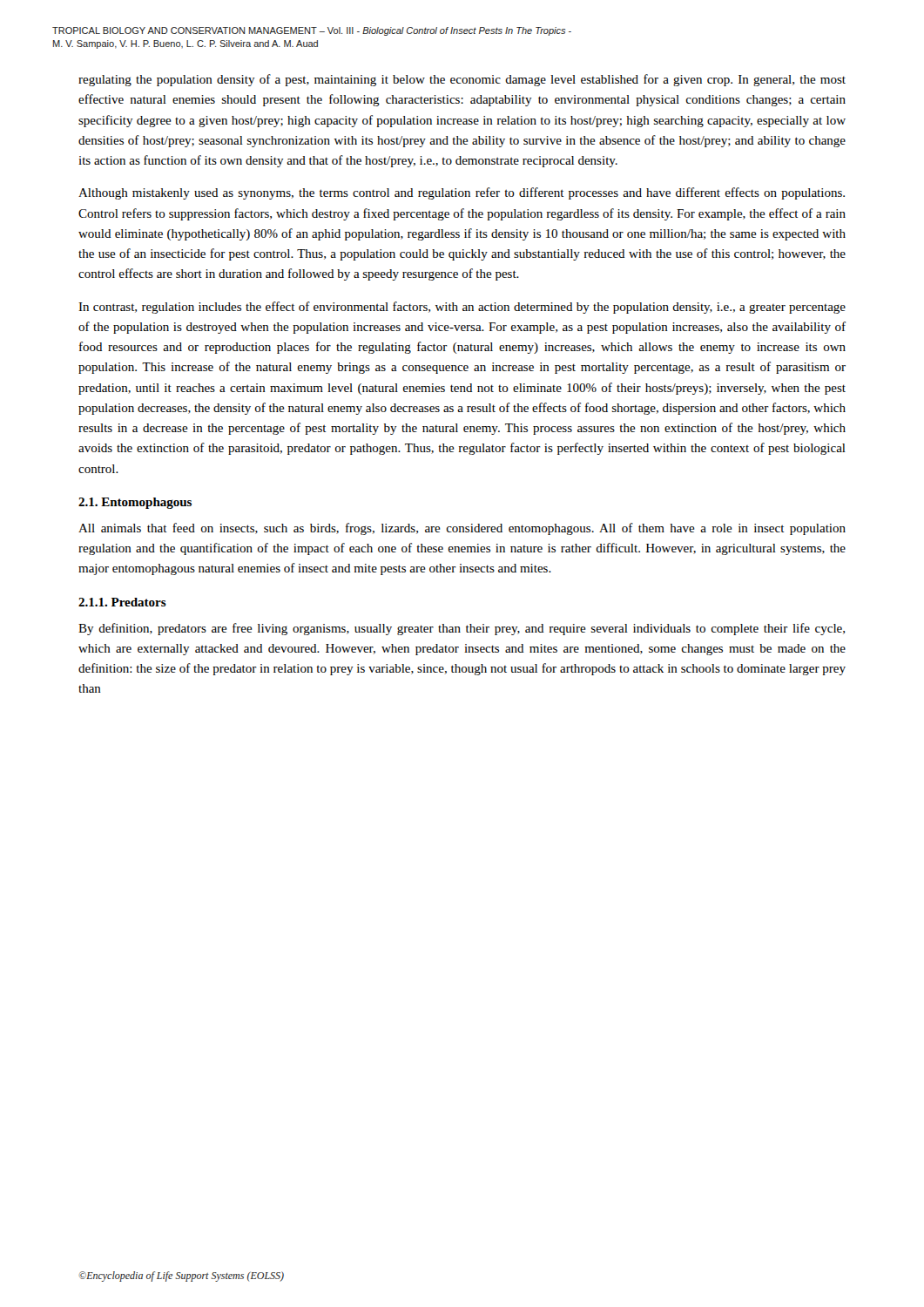The width and height of the screenshot is (924, 1307).
Task: Select the text block that reads "In contrast, regulation includes the"
Action: pos(462,387)
